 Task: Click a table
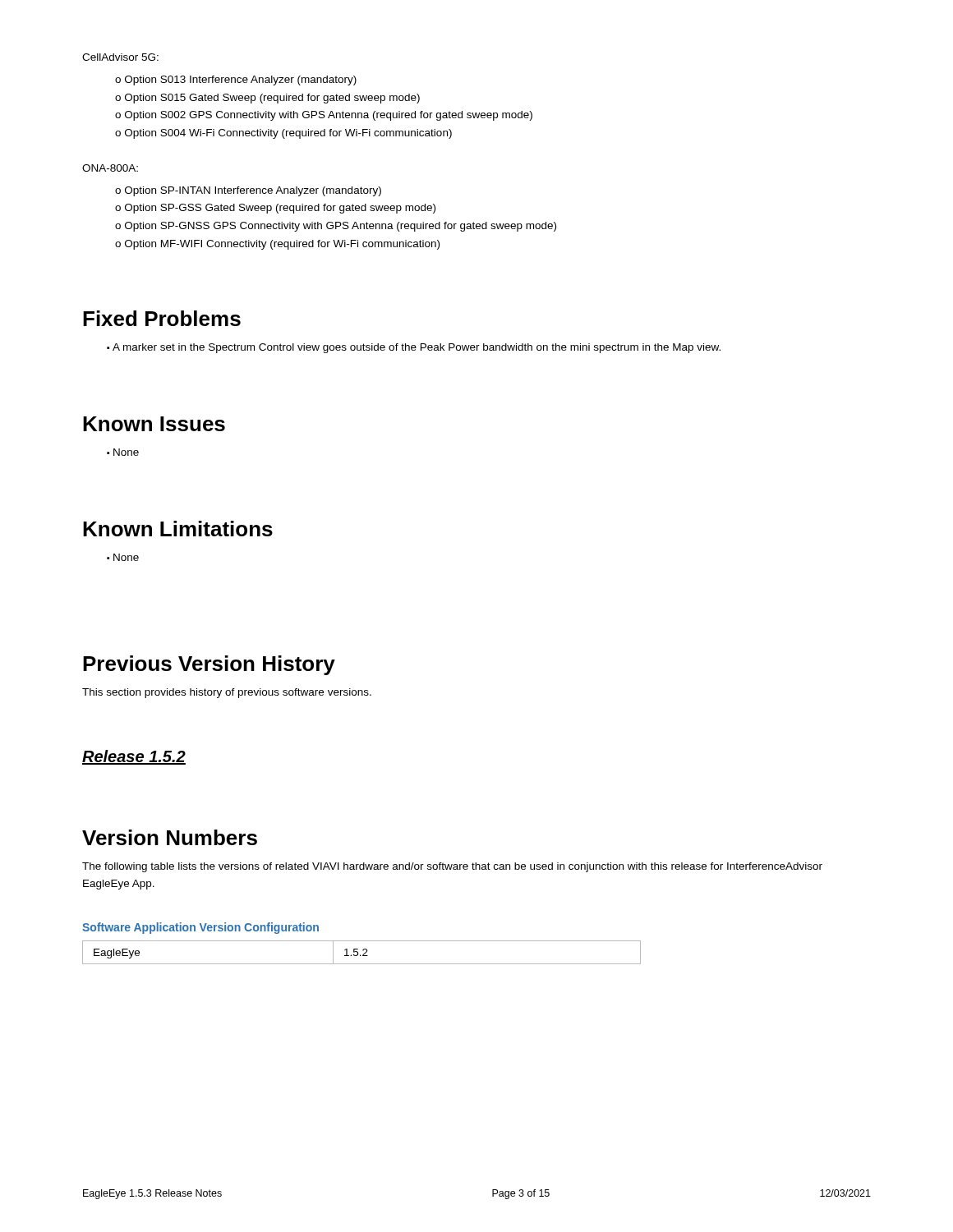pyautogui.click(x=476, y=952)
